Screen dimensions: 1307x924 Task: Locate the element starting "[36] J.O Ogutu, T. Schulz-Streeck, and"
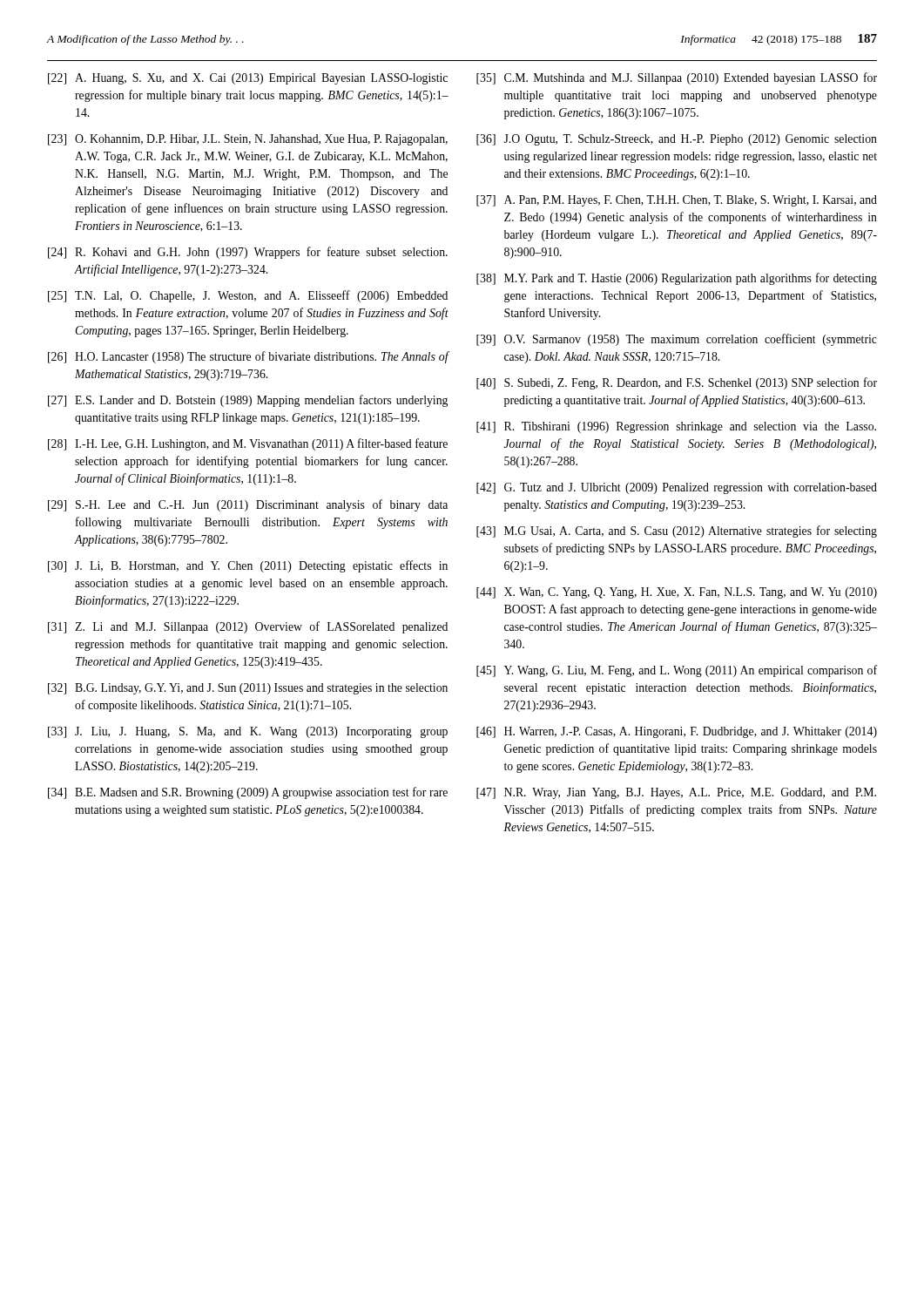click(676, 157)
